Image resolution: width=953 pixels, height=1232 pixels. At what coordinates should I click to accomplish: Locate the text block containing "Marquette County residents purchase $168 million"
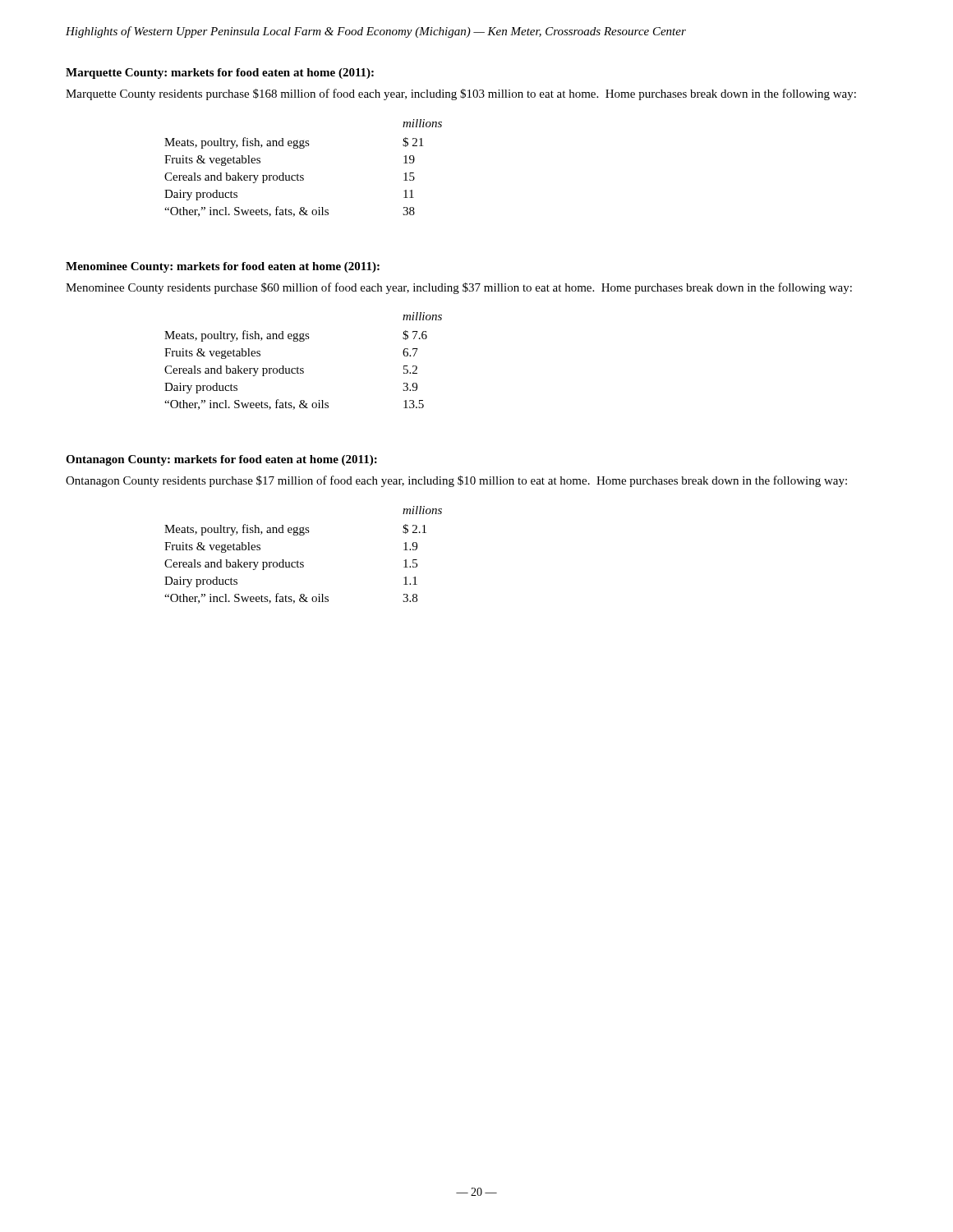(x=461, y=94)
